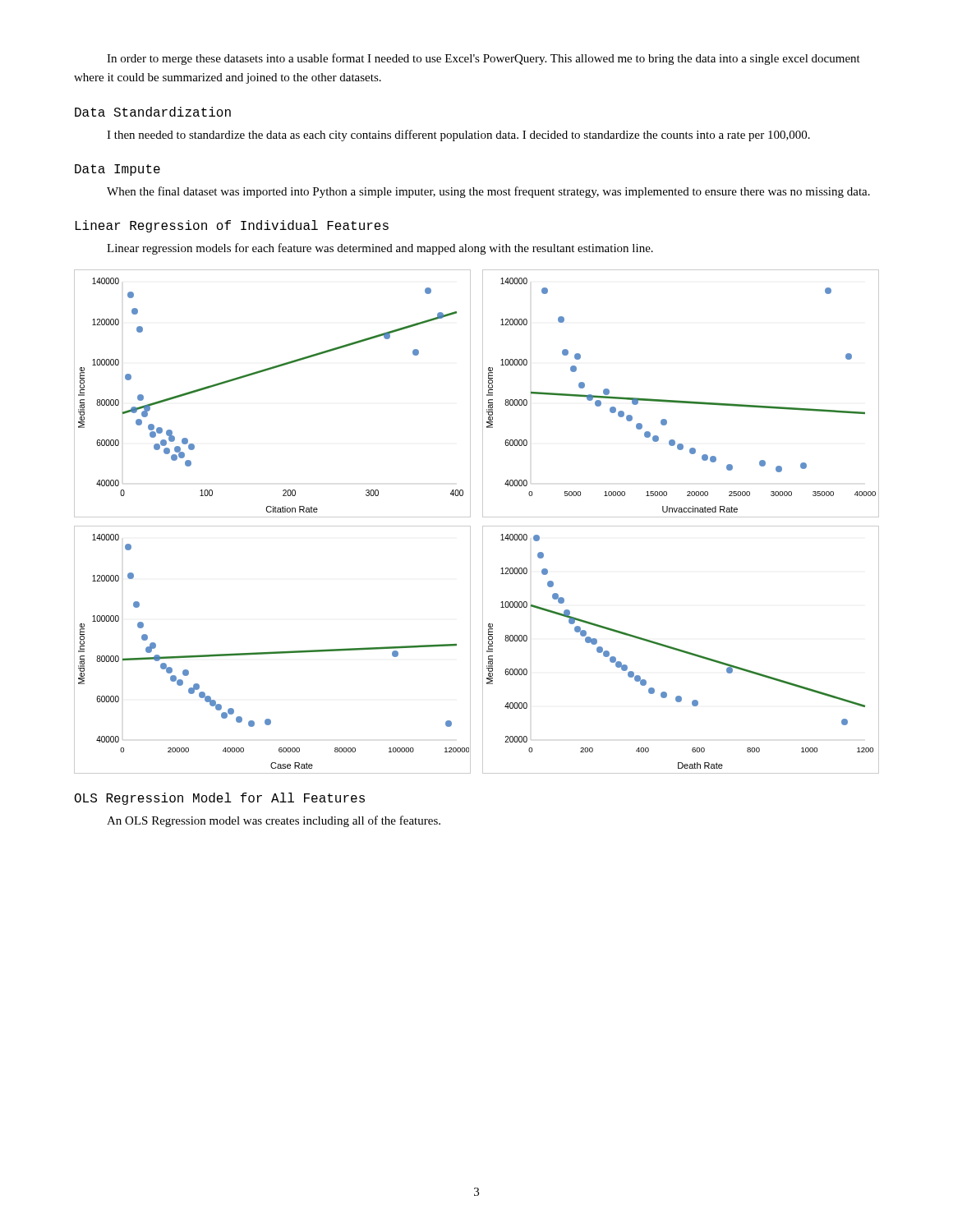Find the text block with the text "In order to merge these datasets"

476,68
